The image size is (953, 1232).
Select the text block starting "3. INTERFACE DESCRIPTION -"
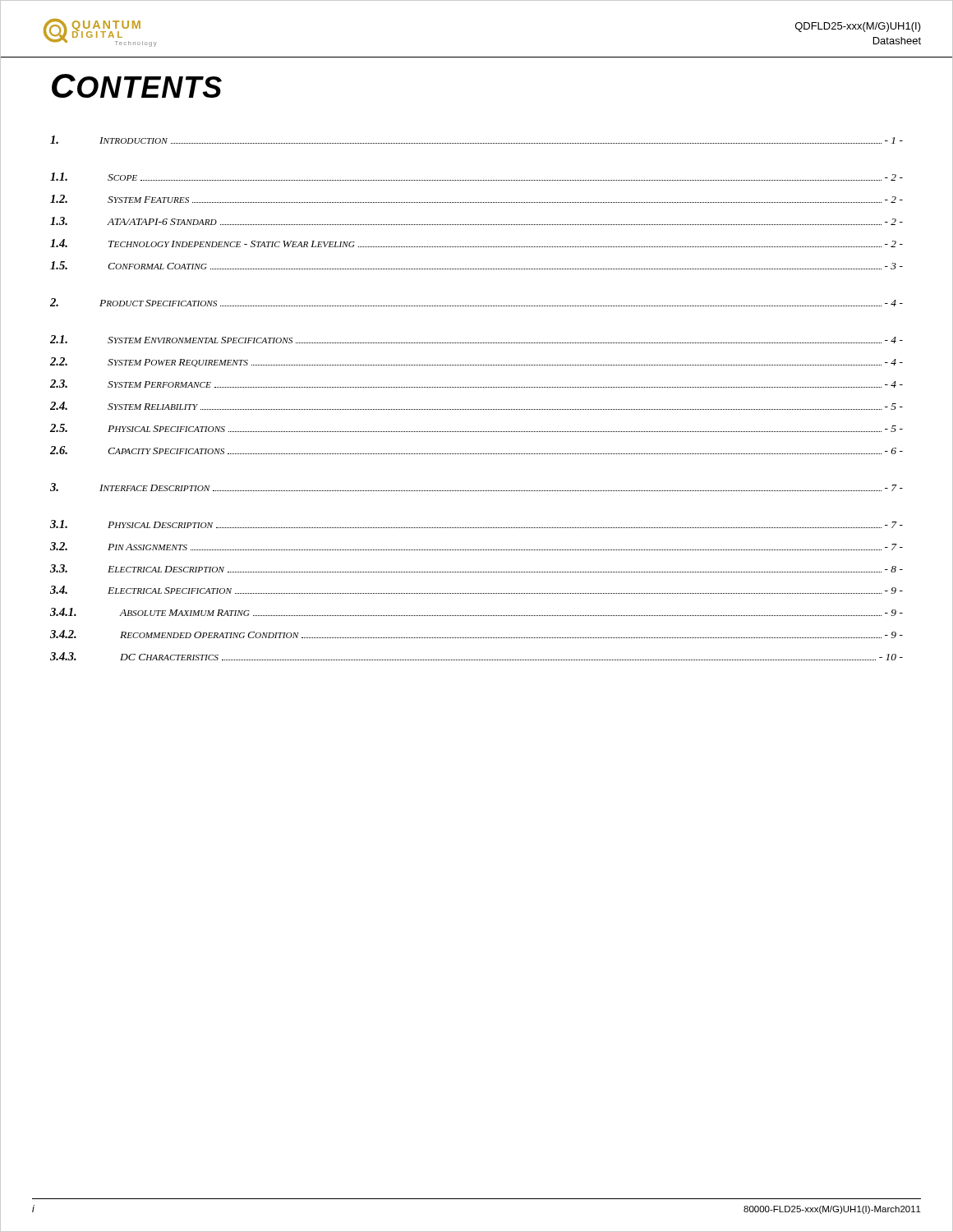pos(476,487)
